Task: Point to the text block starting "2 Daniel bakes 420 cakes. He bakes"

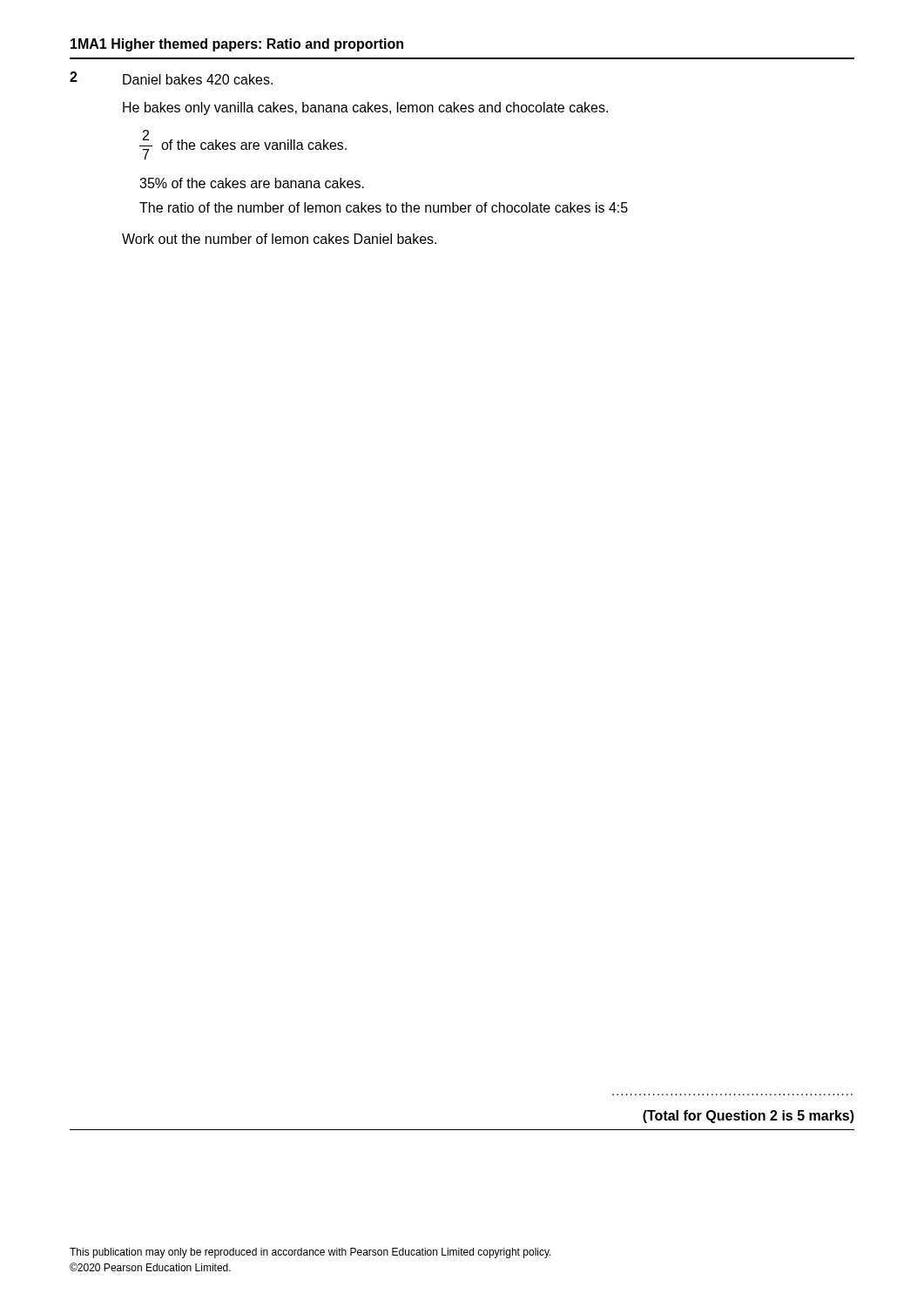Action: click(171, 78)
